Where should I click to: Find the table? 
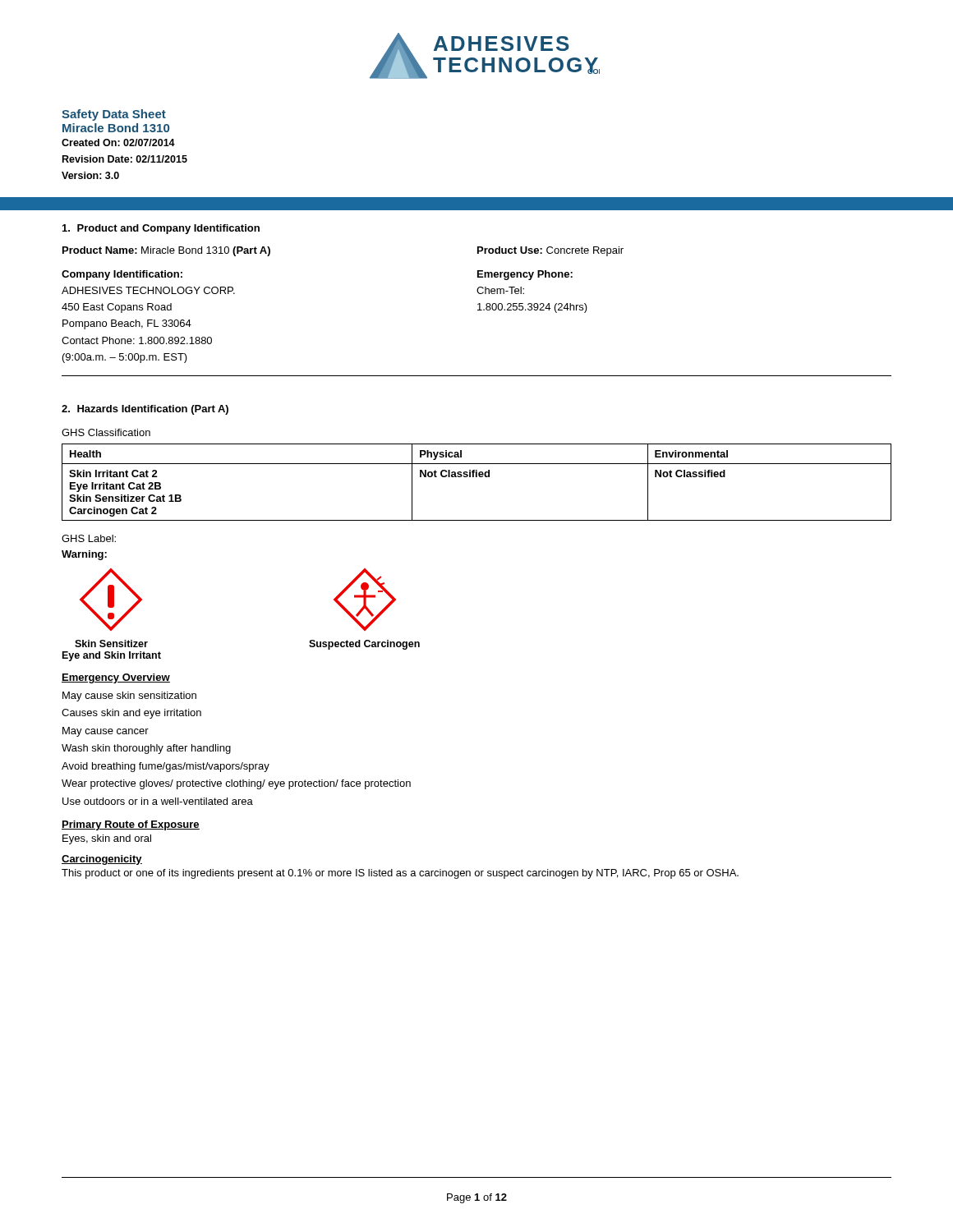pos(476,482)
